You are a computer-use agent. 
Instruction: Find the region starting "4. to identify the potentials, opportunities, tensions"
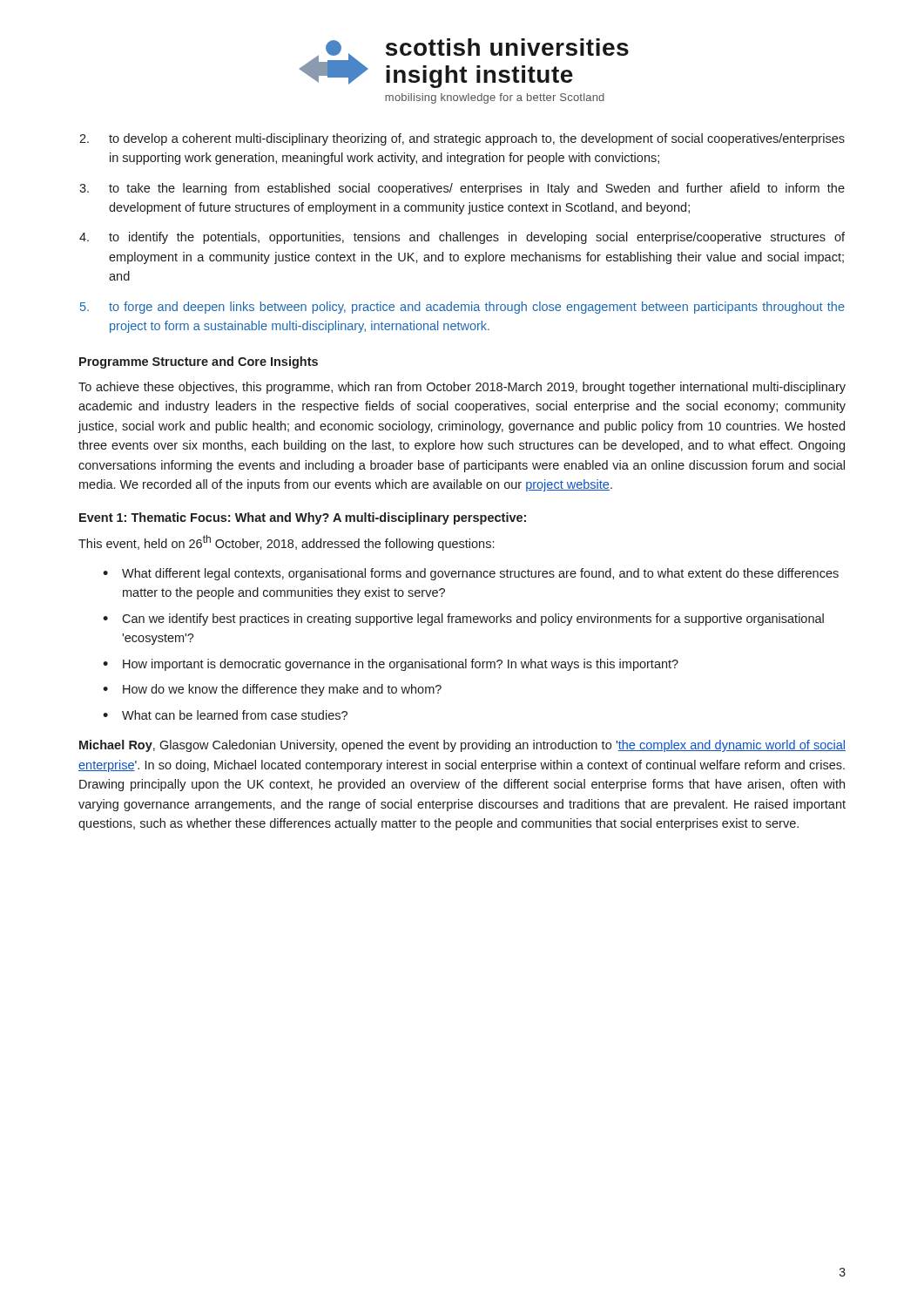point(462,257)
